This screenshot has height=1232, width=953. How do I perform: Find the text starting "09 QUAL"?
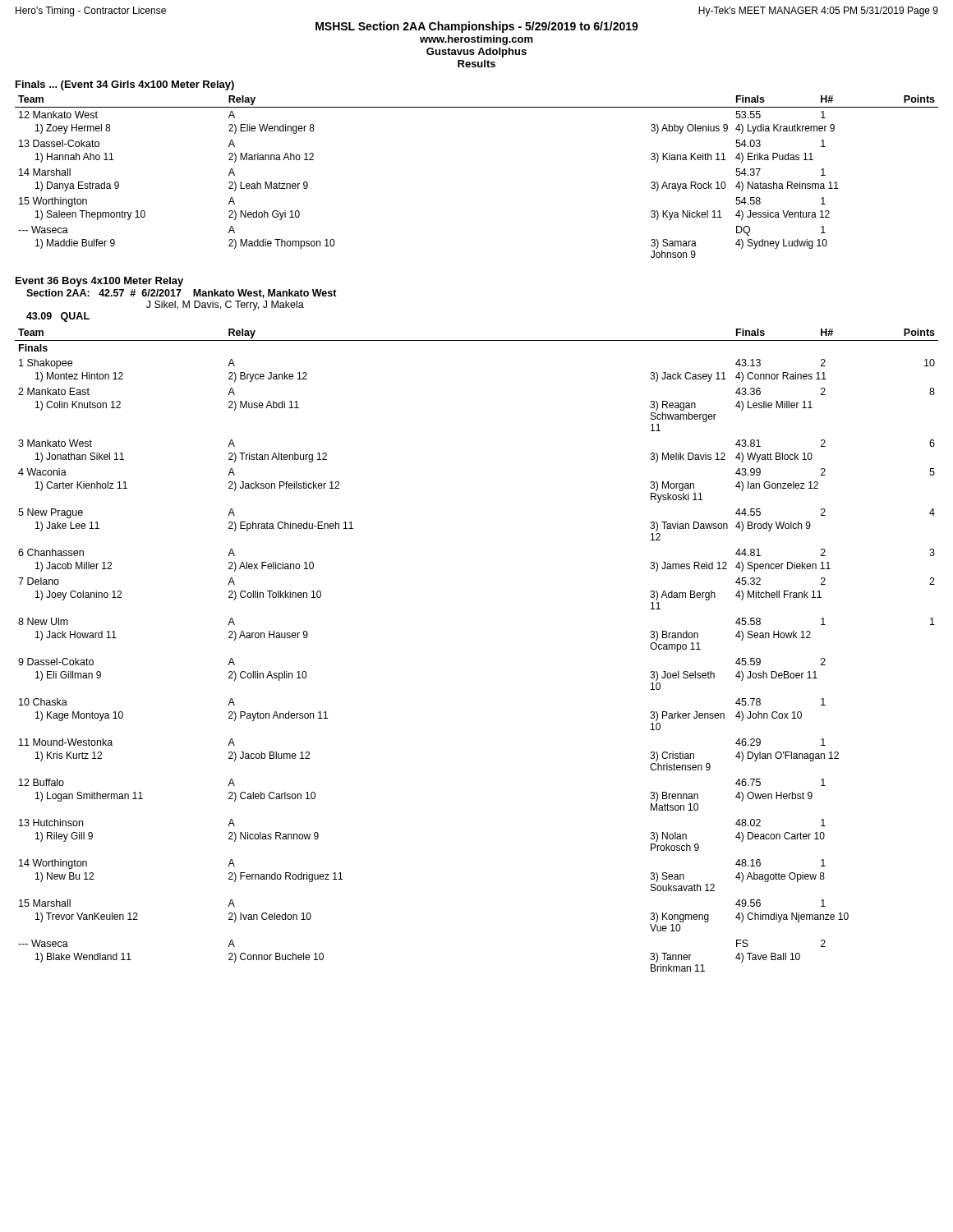(x=52, y=316)
